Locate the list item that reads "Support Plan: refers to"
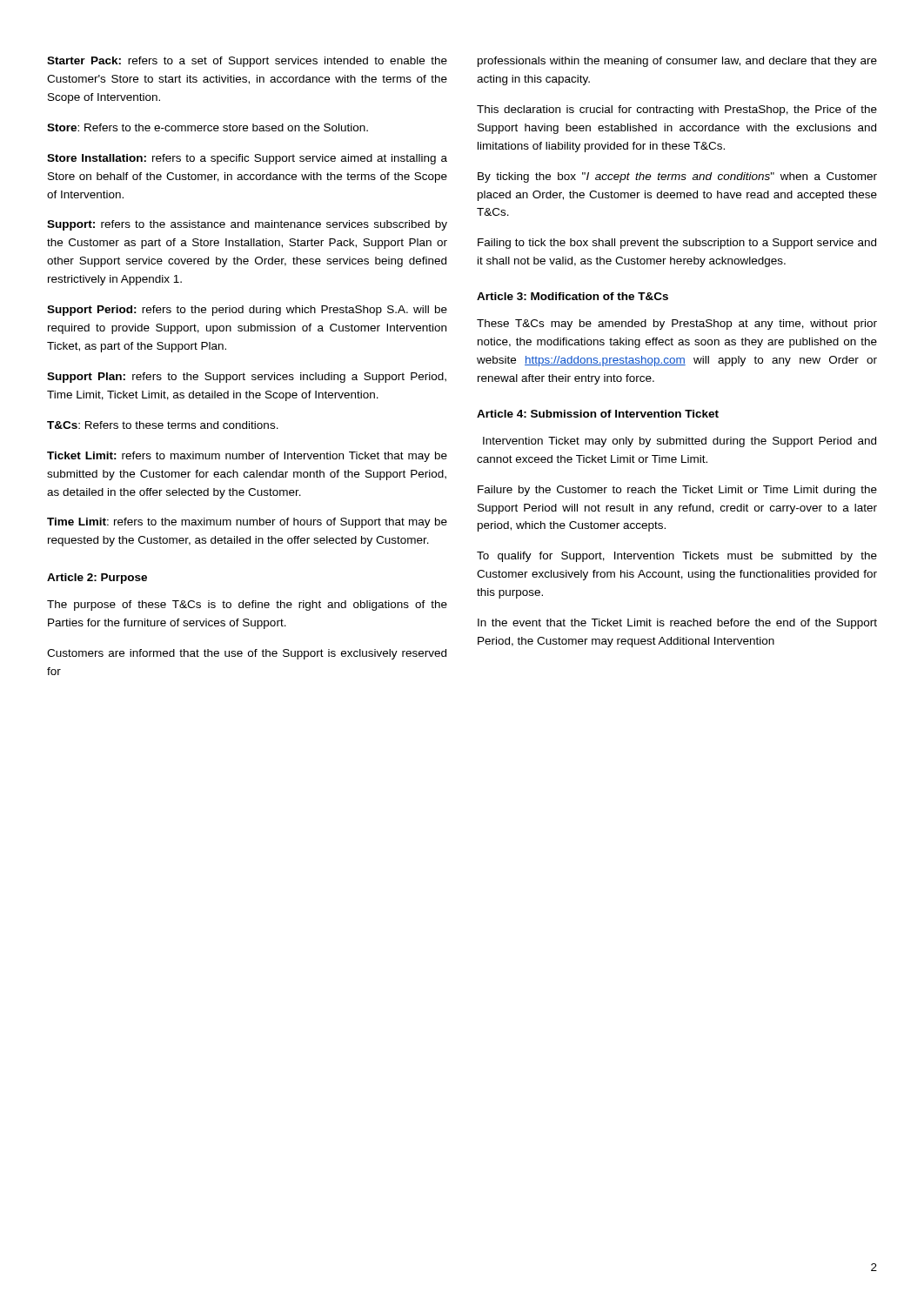Screen dimensions: 1305x924 (x=247, y=385)
